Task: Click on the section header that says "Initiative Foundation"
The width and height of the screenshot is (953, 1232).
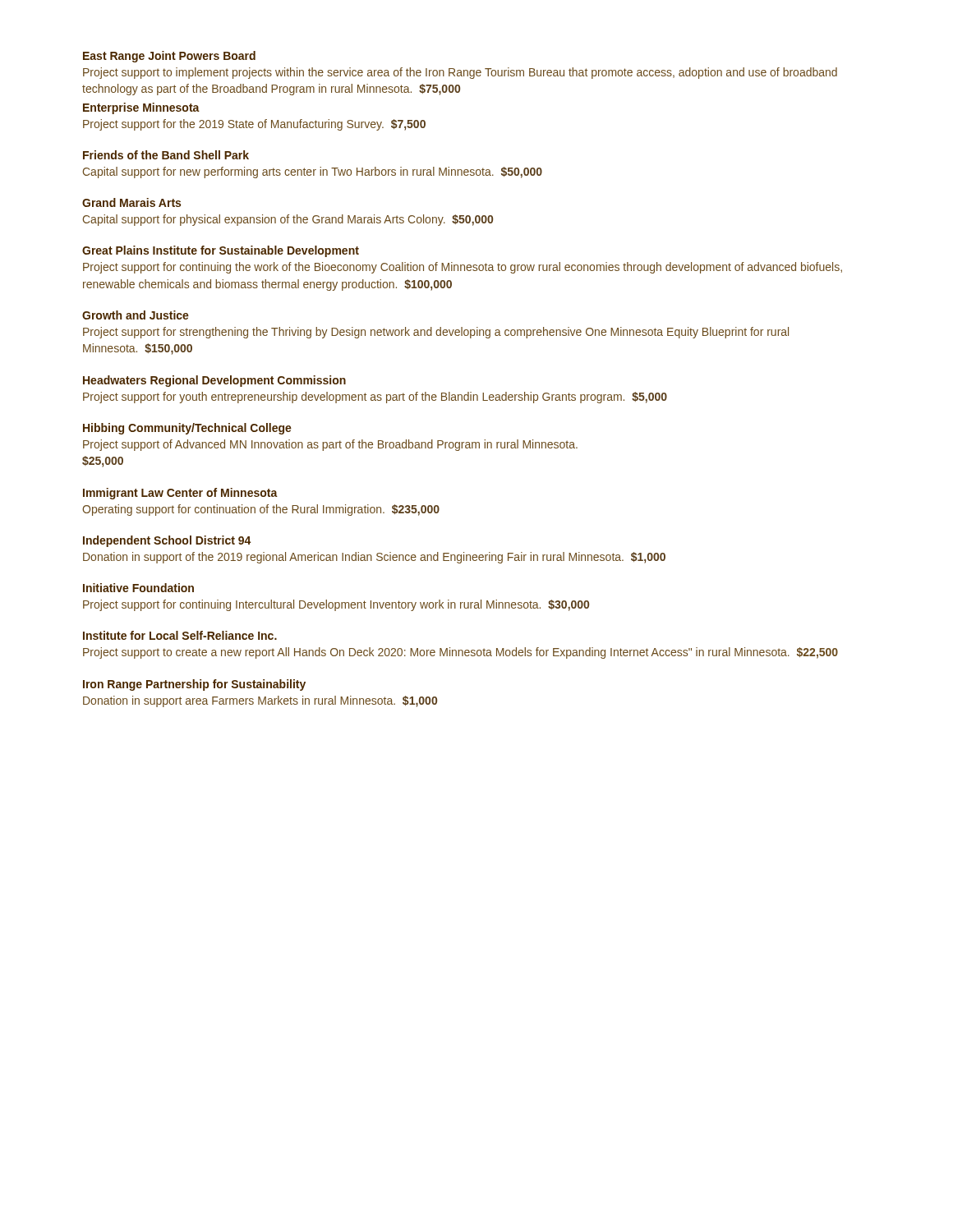Action: pos(138,588)
